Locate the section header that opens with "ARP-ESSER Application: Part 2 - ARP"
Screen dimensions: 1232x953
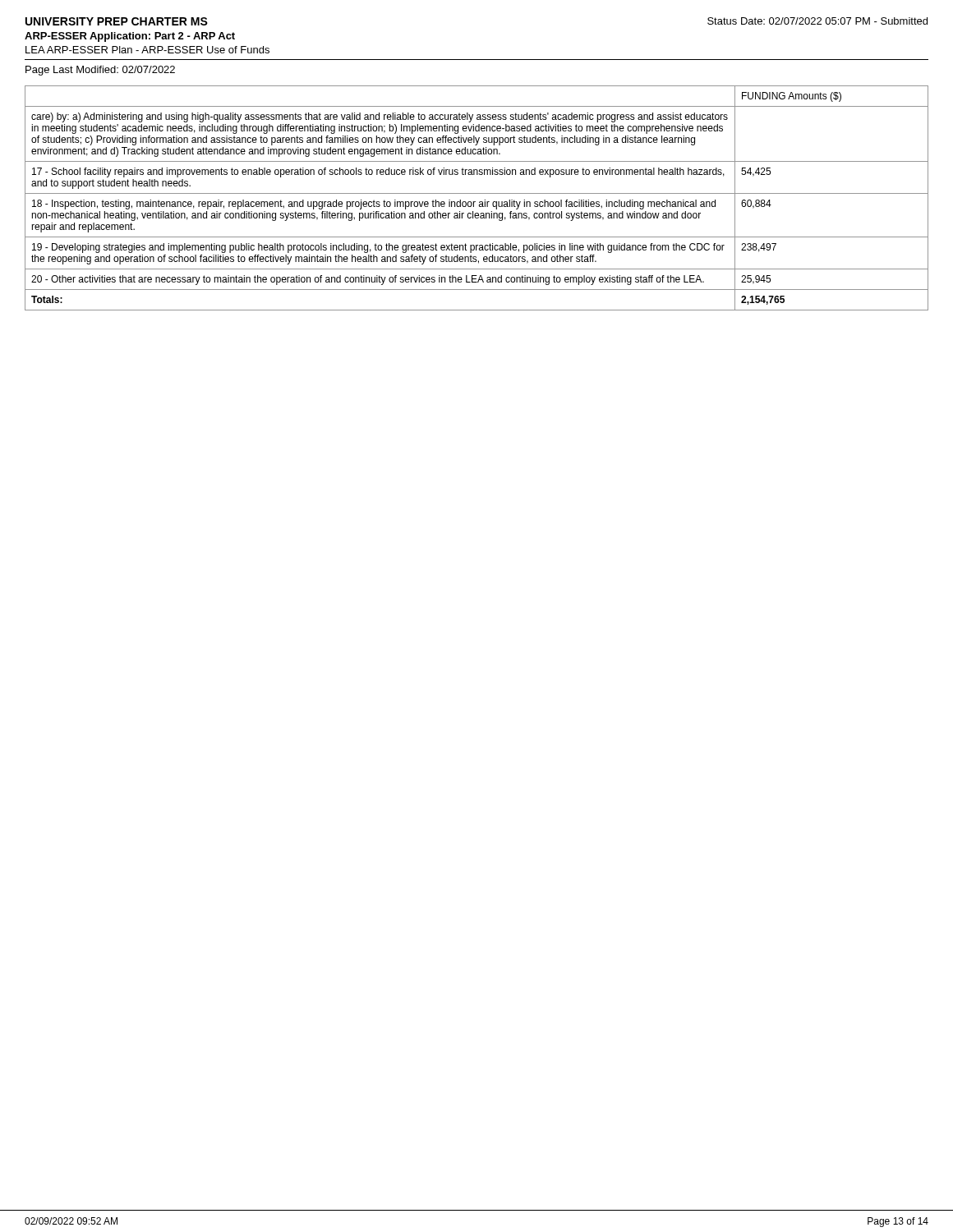click(130, 36)
